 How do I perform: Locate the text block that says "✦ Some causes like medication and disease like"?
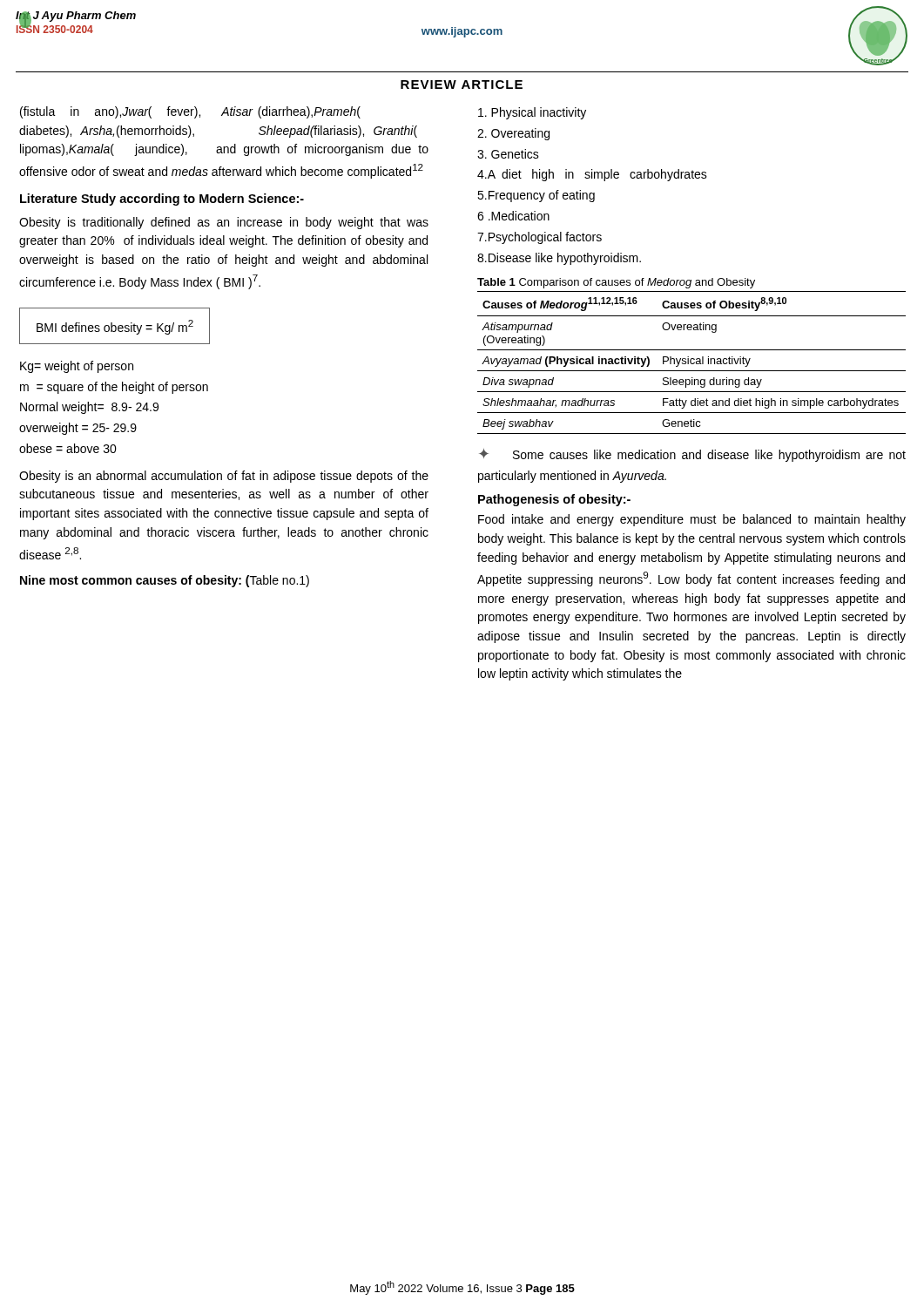(x=691, y=464)
